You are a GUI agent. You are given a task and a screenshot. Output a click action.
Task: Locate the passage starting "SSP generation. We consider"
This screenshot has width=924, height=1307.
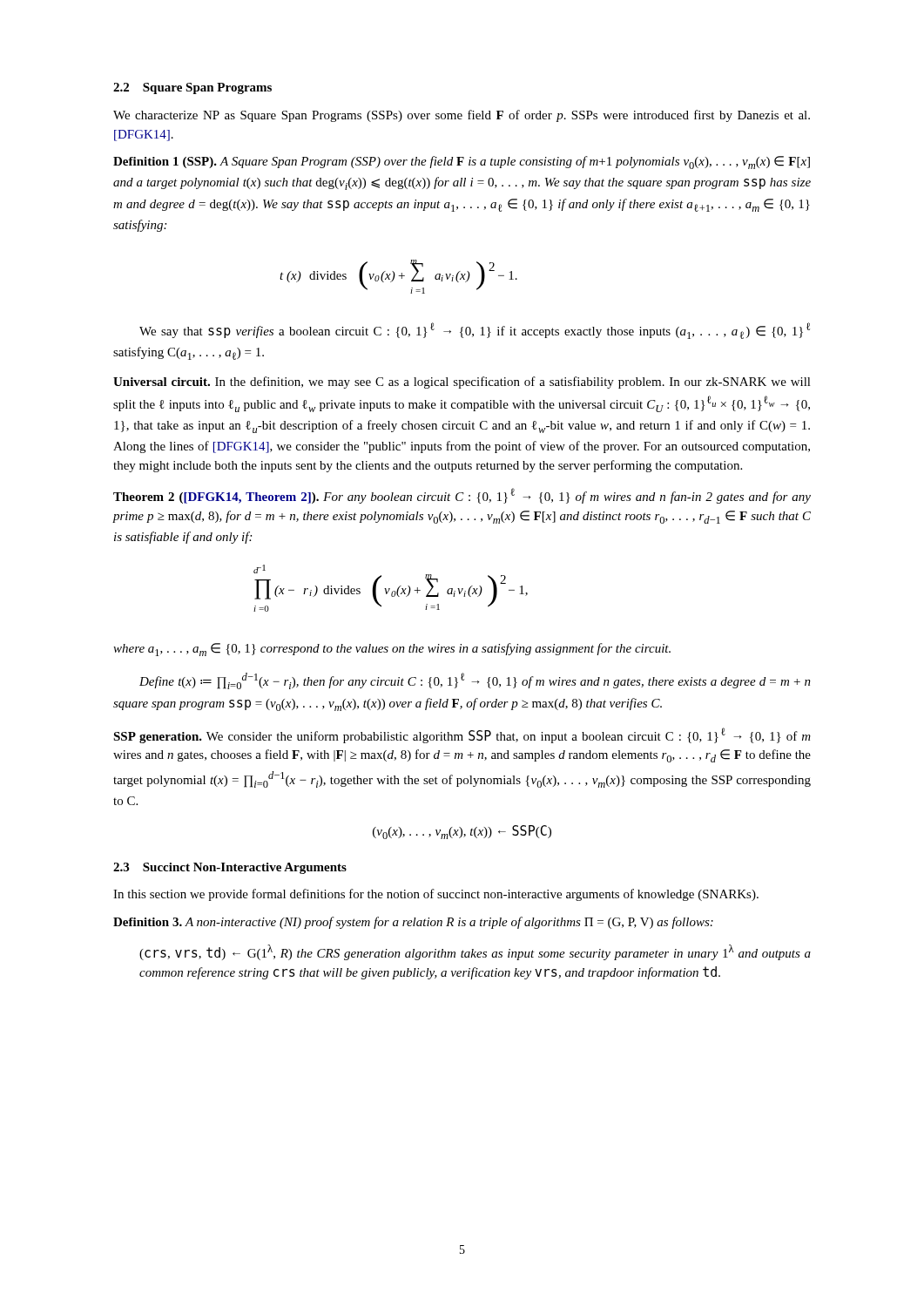(x=462, y=766)
